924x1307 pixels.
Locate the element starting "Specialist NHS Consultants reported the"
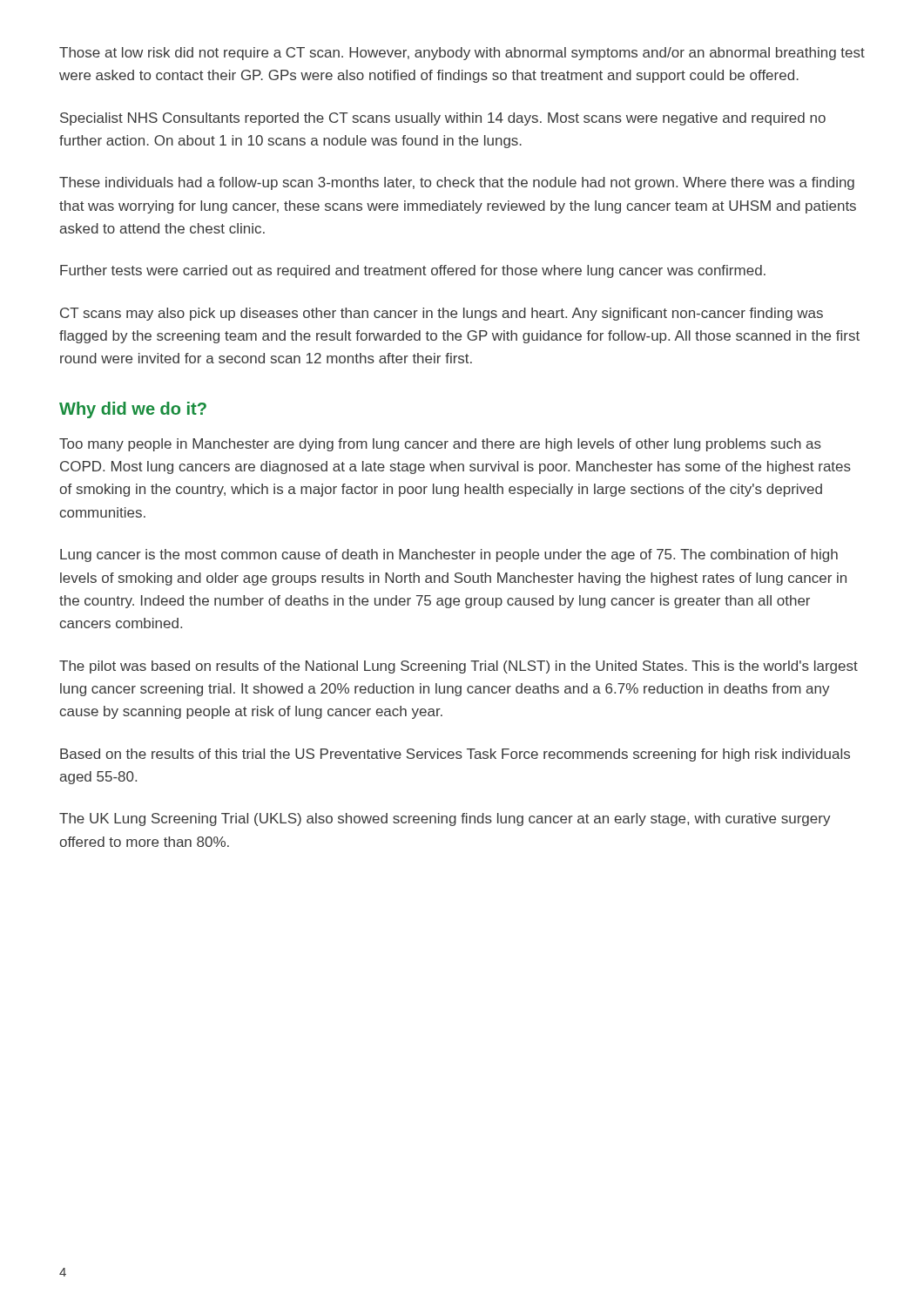pyautogui.click(x=443, y=129)
